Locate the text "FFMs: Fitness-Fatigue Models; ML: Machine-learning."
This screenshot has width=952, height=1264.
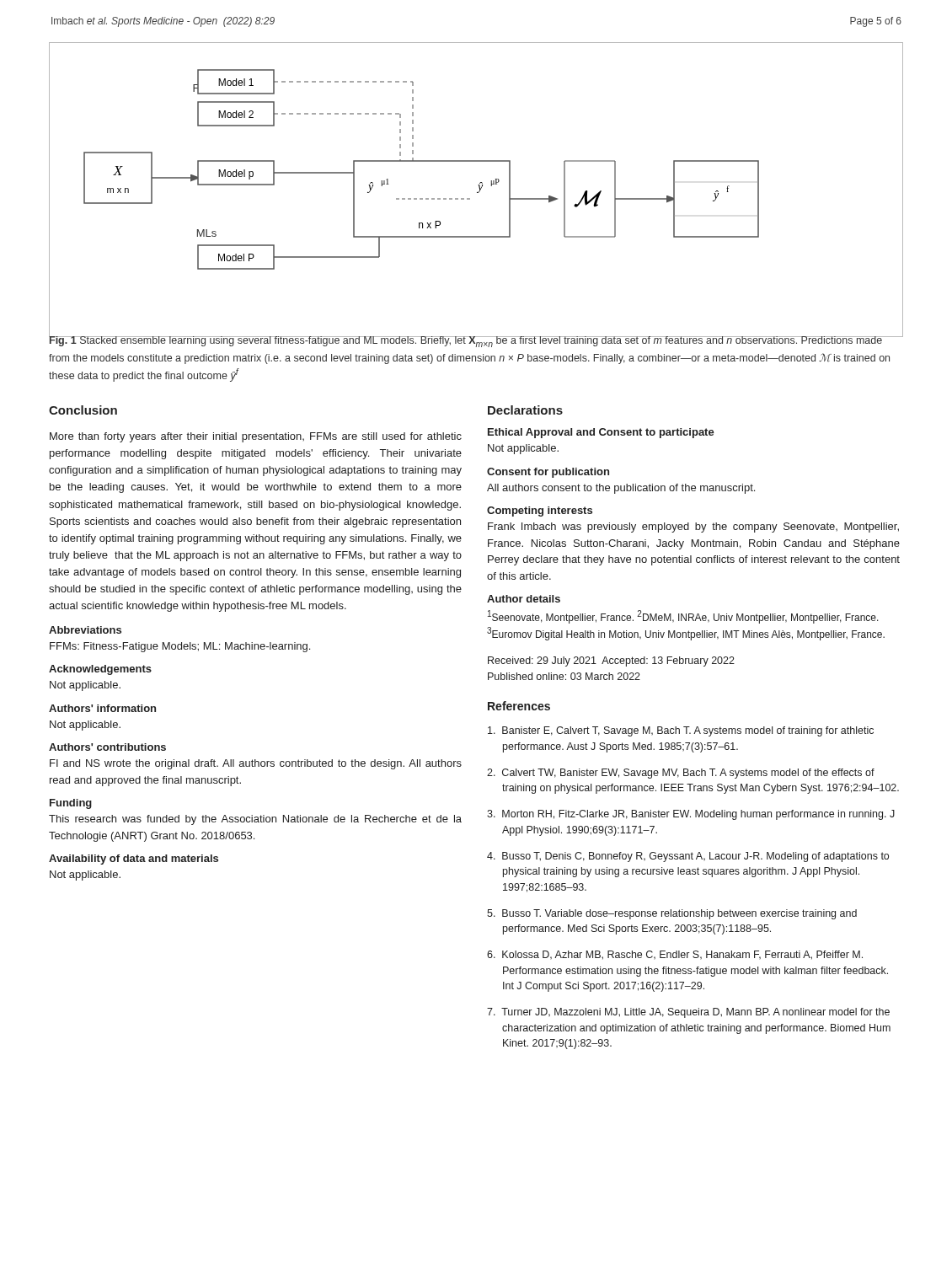pyautogui.click(x=255, y=646)
